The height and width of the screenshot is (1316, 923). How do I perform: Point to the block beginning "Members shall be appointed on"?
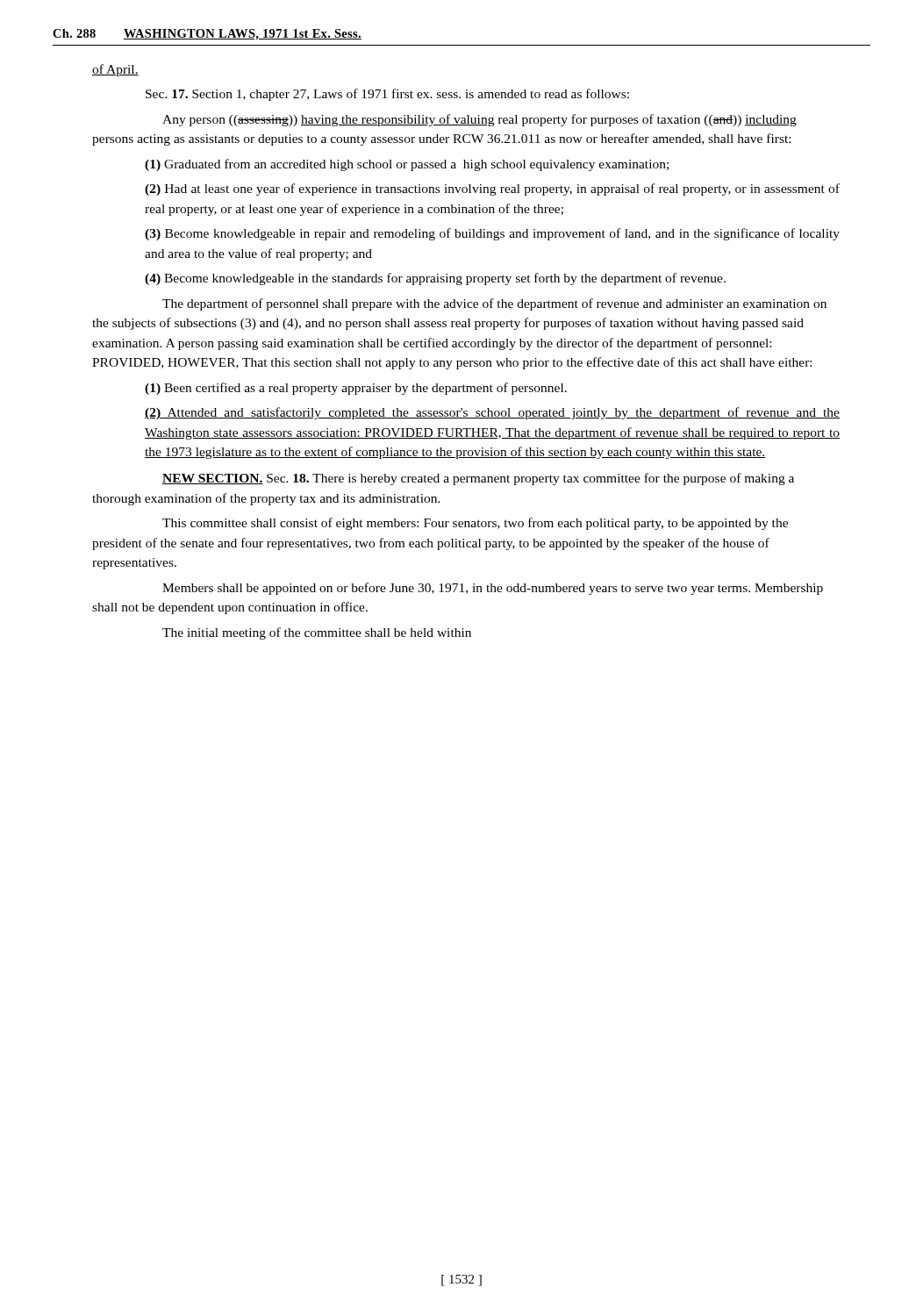[458, 597]
